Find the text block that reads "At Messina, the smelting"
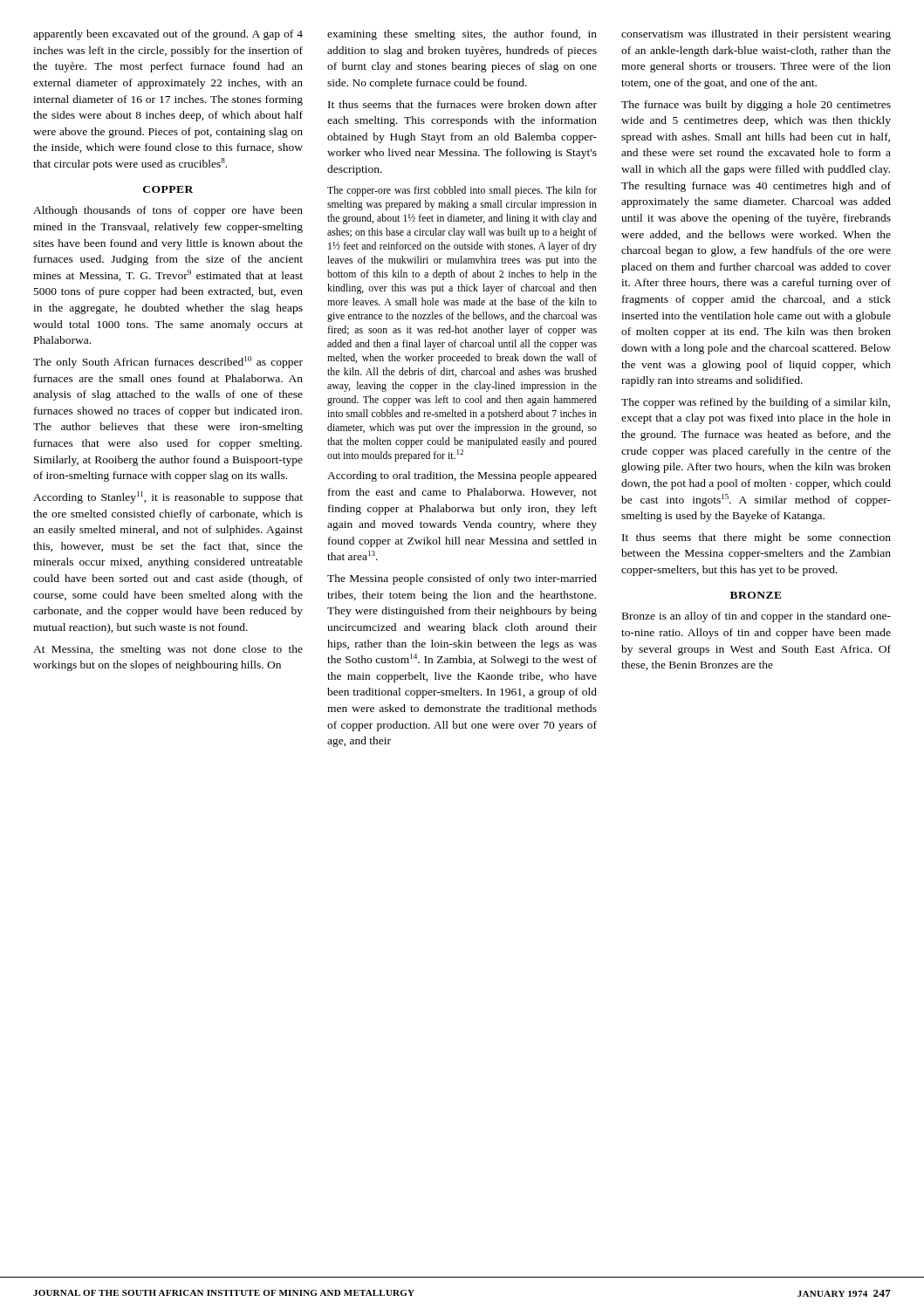Screen dimensions: 1309x924 (168, 657)
